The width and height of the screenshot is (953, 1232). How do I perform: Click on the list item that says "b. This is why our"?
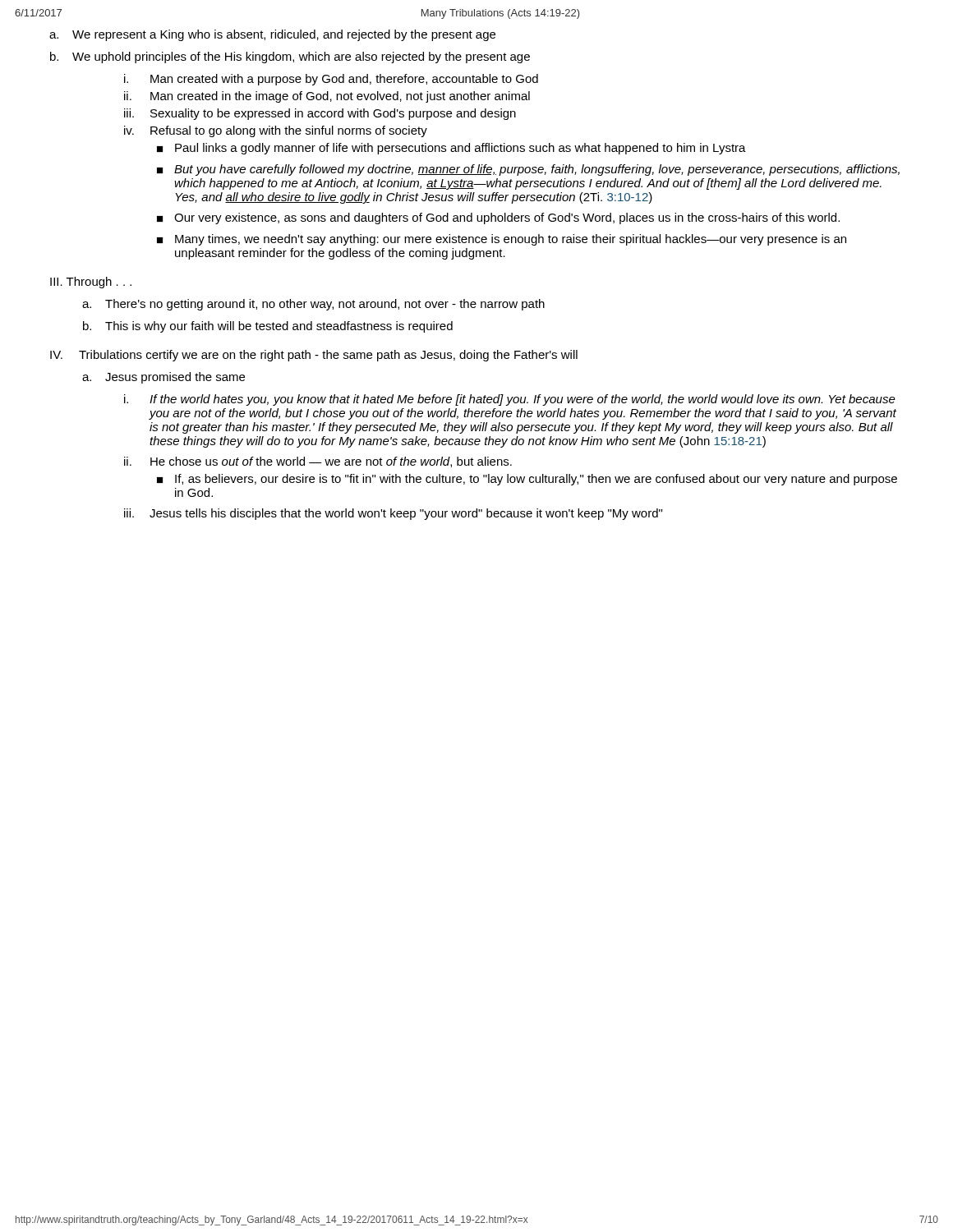268,326
